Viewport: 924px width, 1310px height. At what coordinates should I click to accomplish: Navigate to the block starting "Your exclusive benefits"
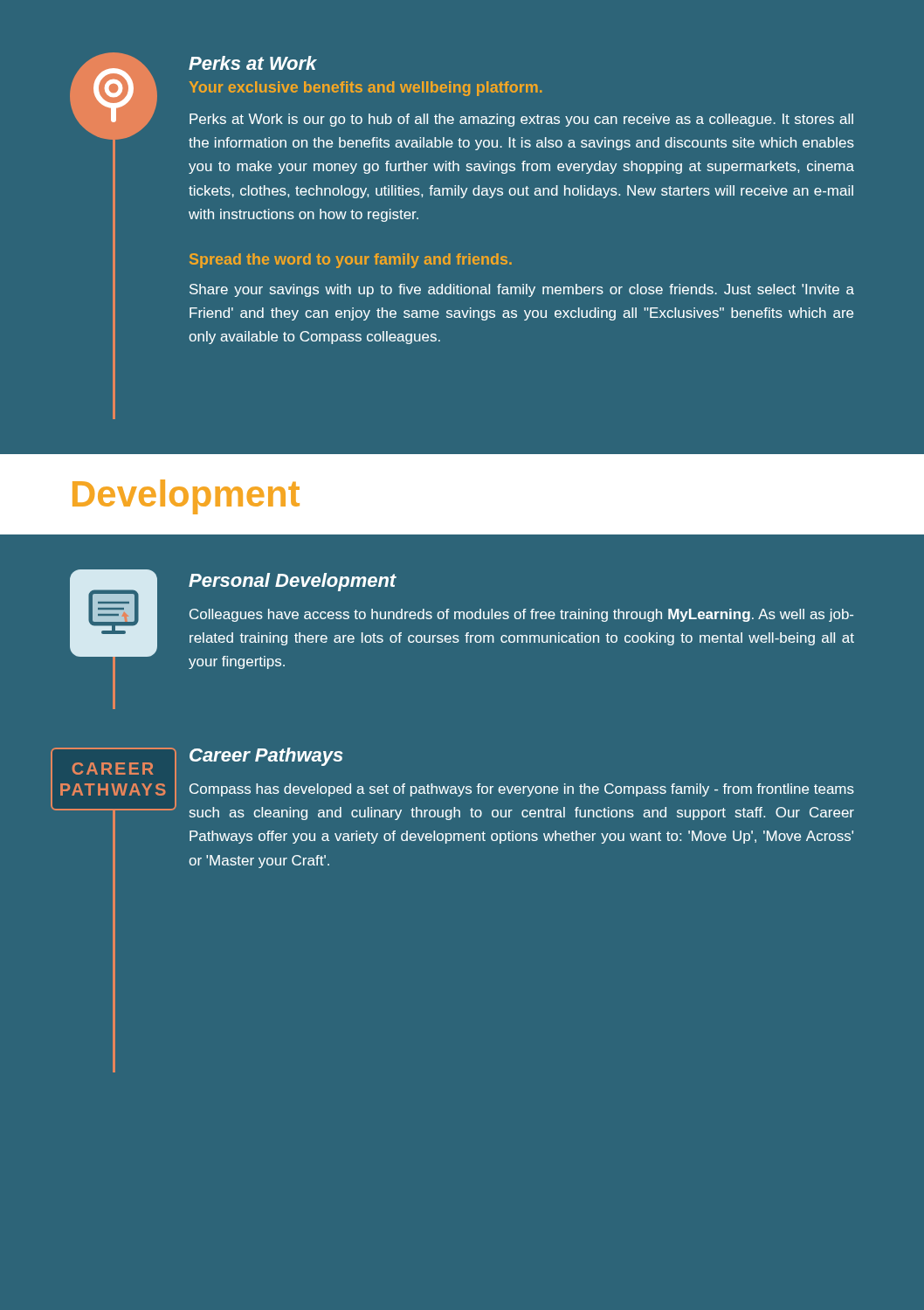coord(521,88)
